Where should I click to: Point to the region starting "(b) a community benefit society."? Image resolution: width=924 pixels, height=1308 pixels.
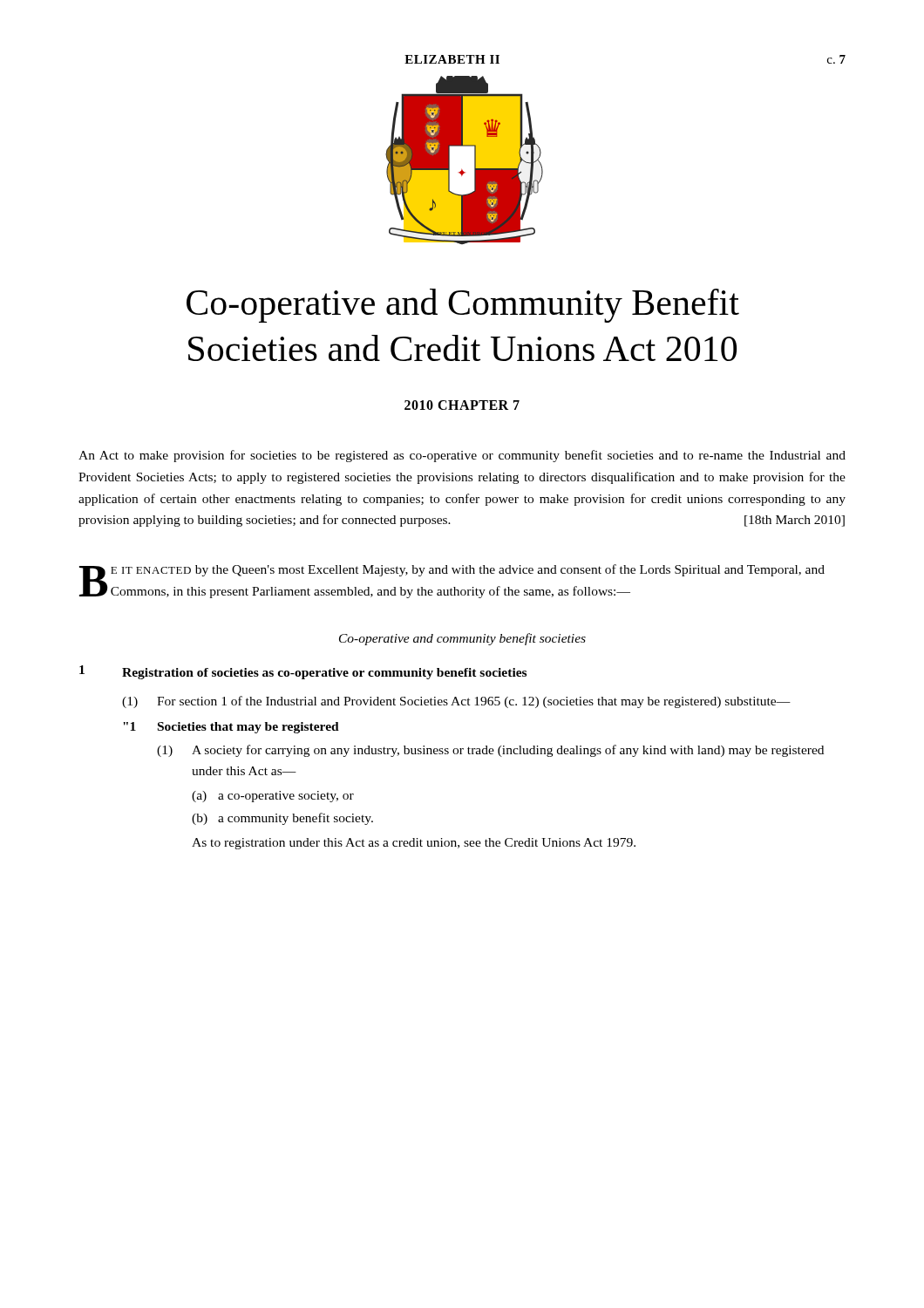282,819
